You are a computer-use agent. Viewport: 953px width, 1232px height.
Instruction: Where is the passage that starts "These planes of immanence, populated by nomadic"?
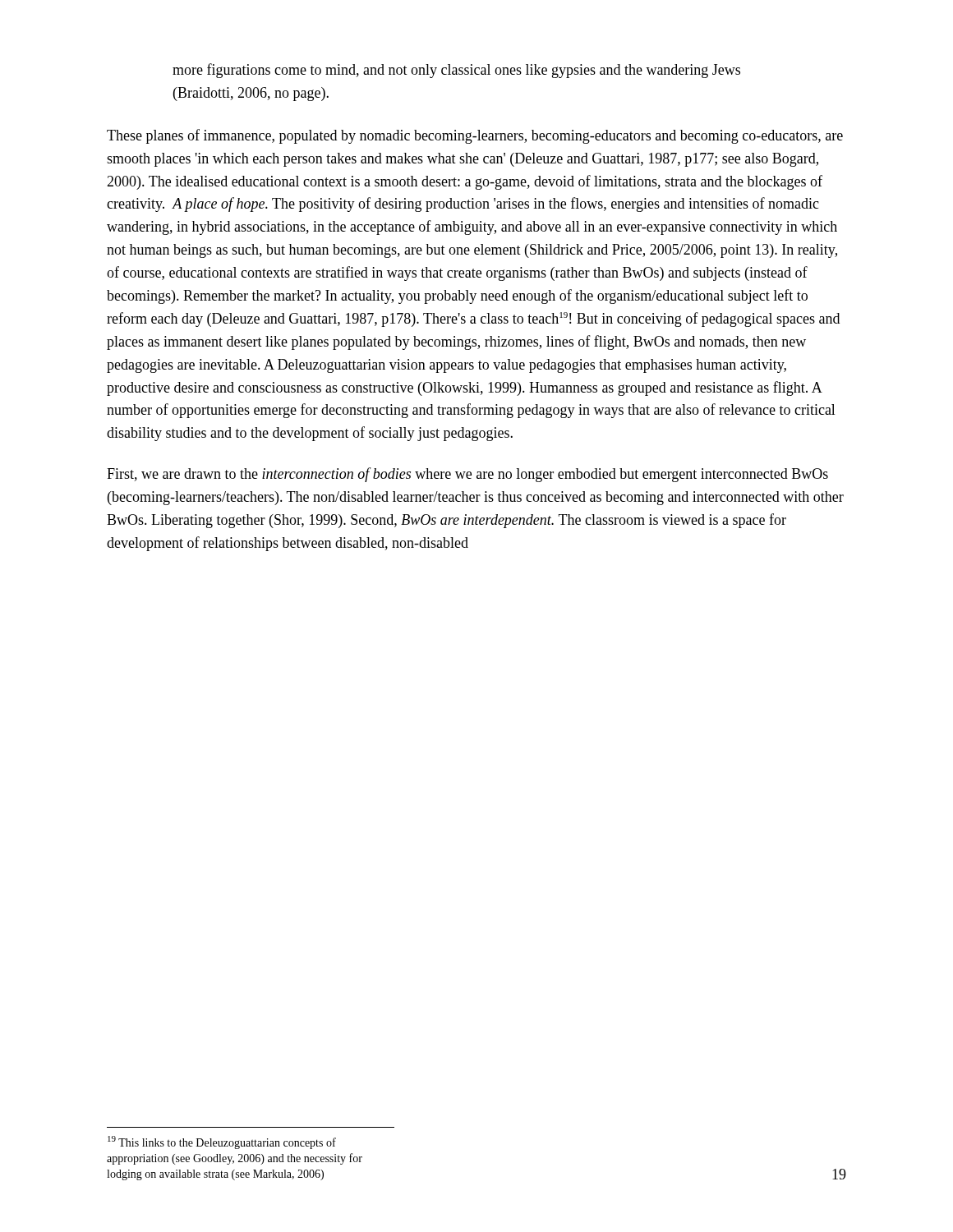[x=475, y=284]
